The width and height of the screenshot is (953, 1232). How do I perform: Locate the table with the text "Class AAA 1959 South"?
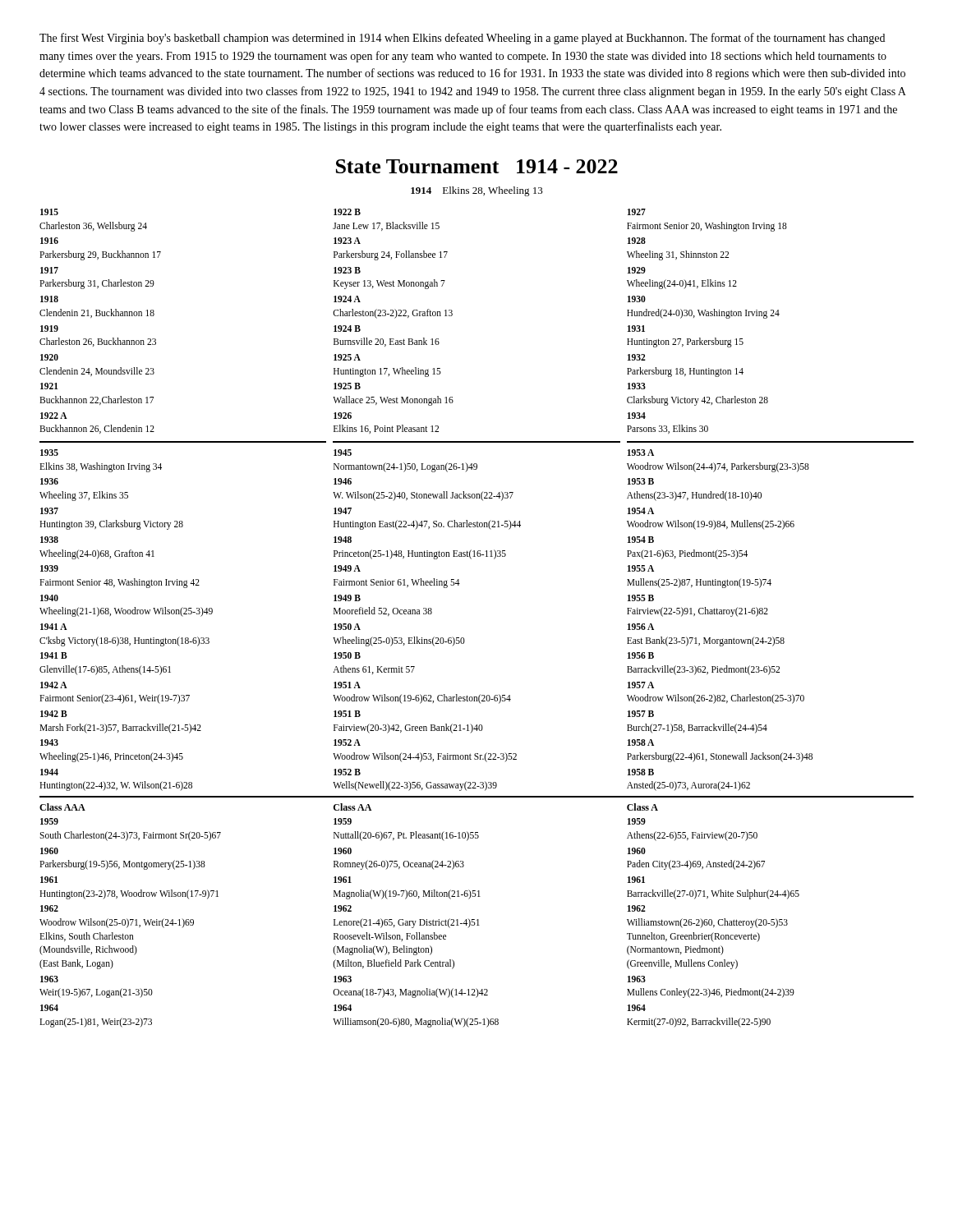click(476, 913)
